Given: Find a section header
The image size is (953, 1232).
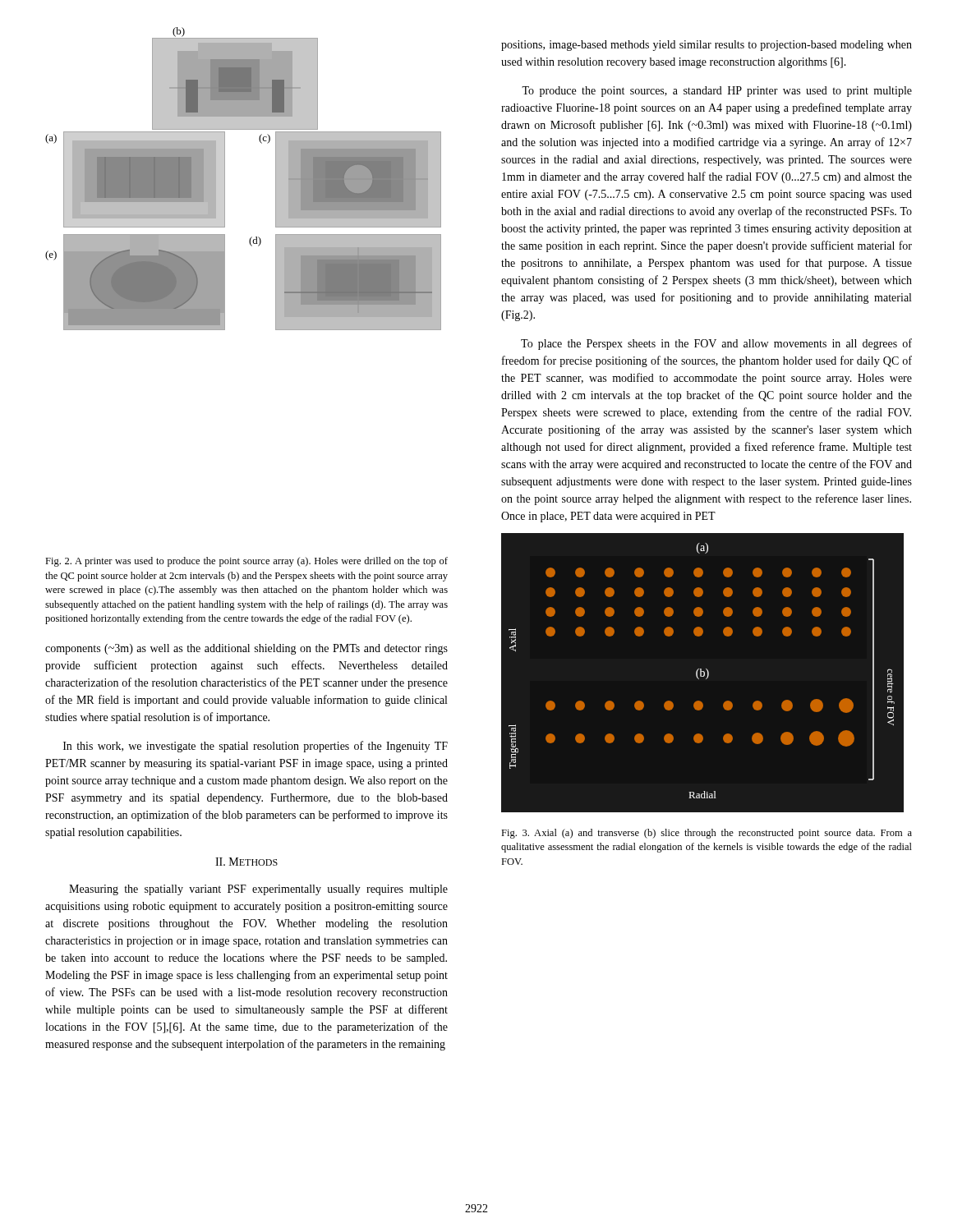Looking at the screenshot, I should [x=246, y=862].
